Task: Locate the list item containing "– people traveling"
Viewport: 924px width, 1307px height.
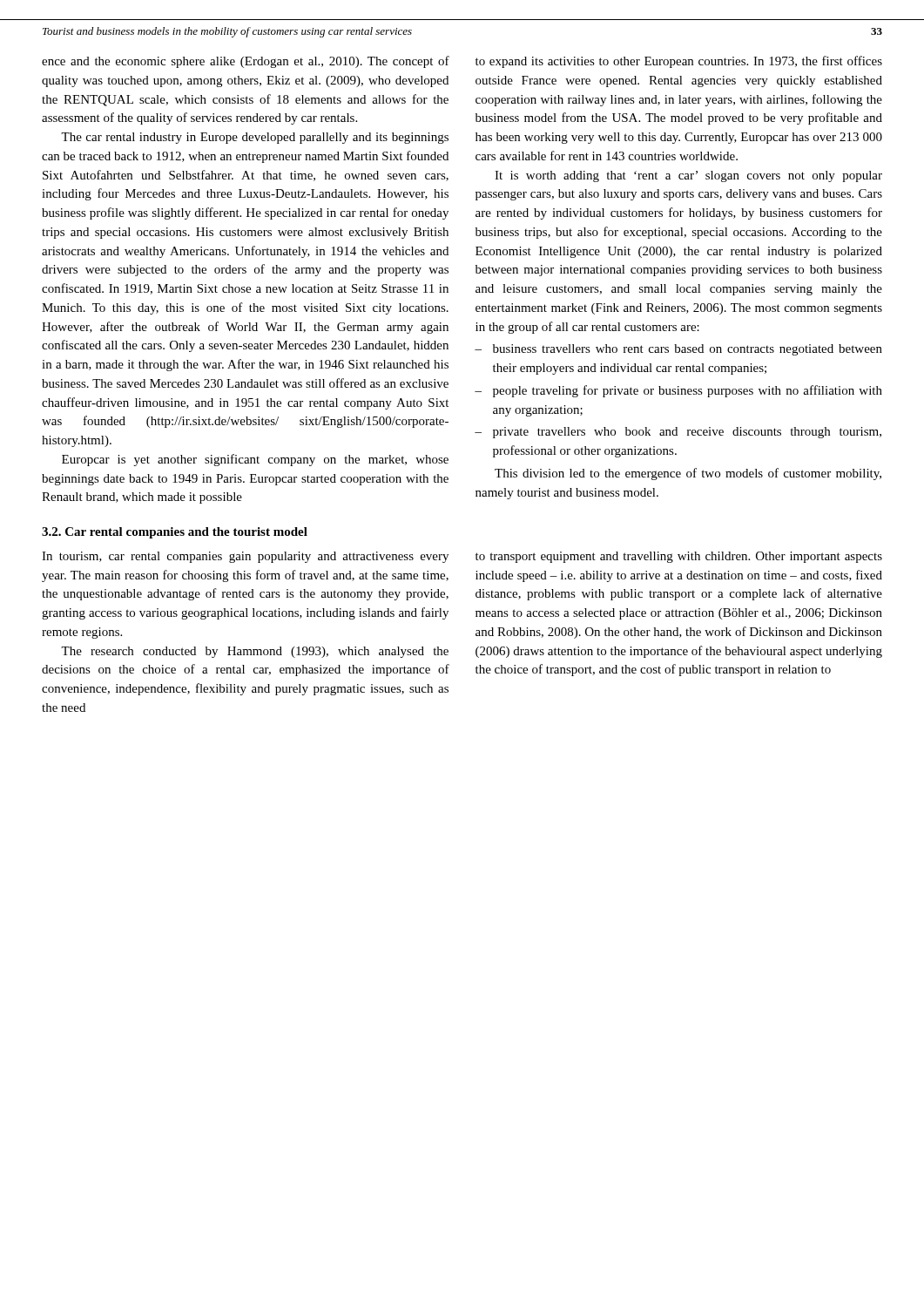Action: click(679, 400)
